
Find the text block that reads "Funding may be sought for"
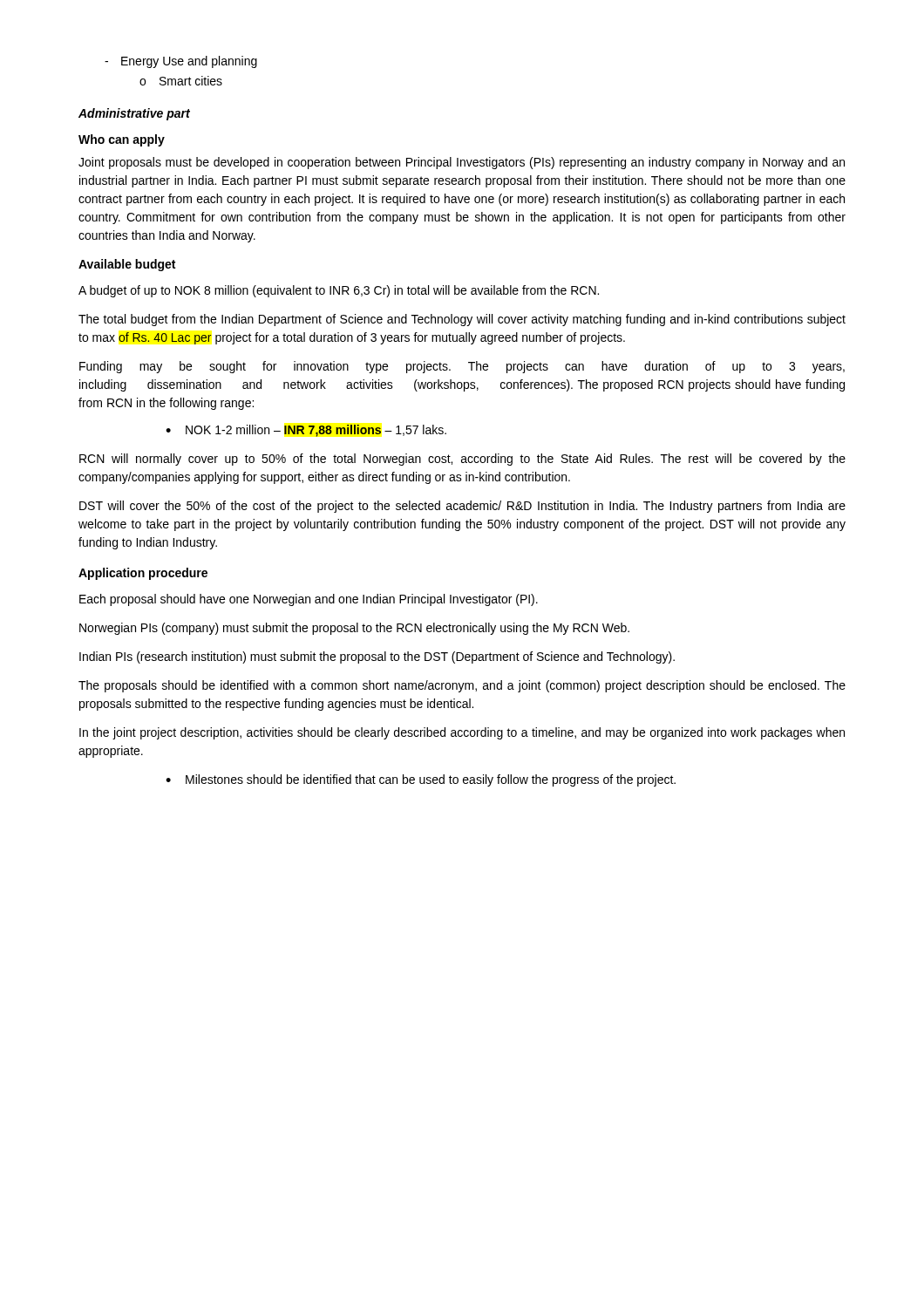coord(462,385)
